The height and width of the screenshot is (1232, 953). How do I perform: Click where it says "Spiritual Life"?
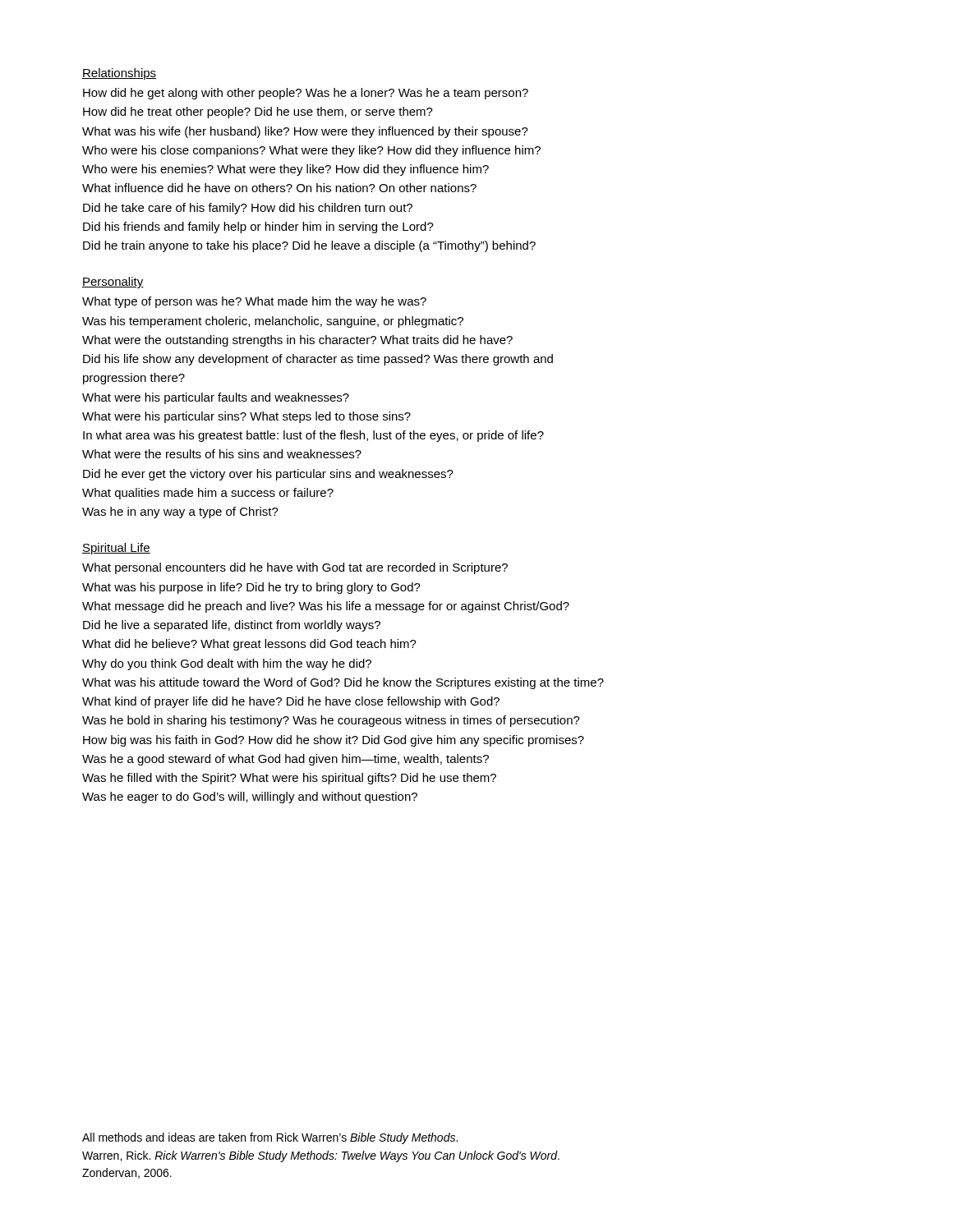click(x=116, y=548)
